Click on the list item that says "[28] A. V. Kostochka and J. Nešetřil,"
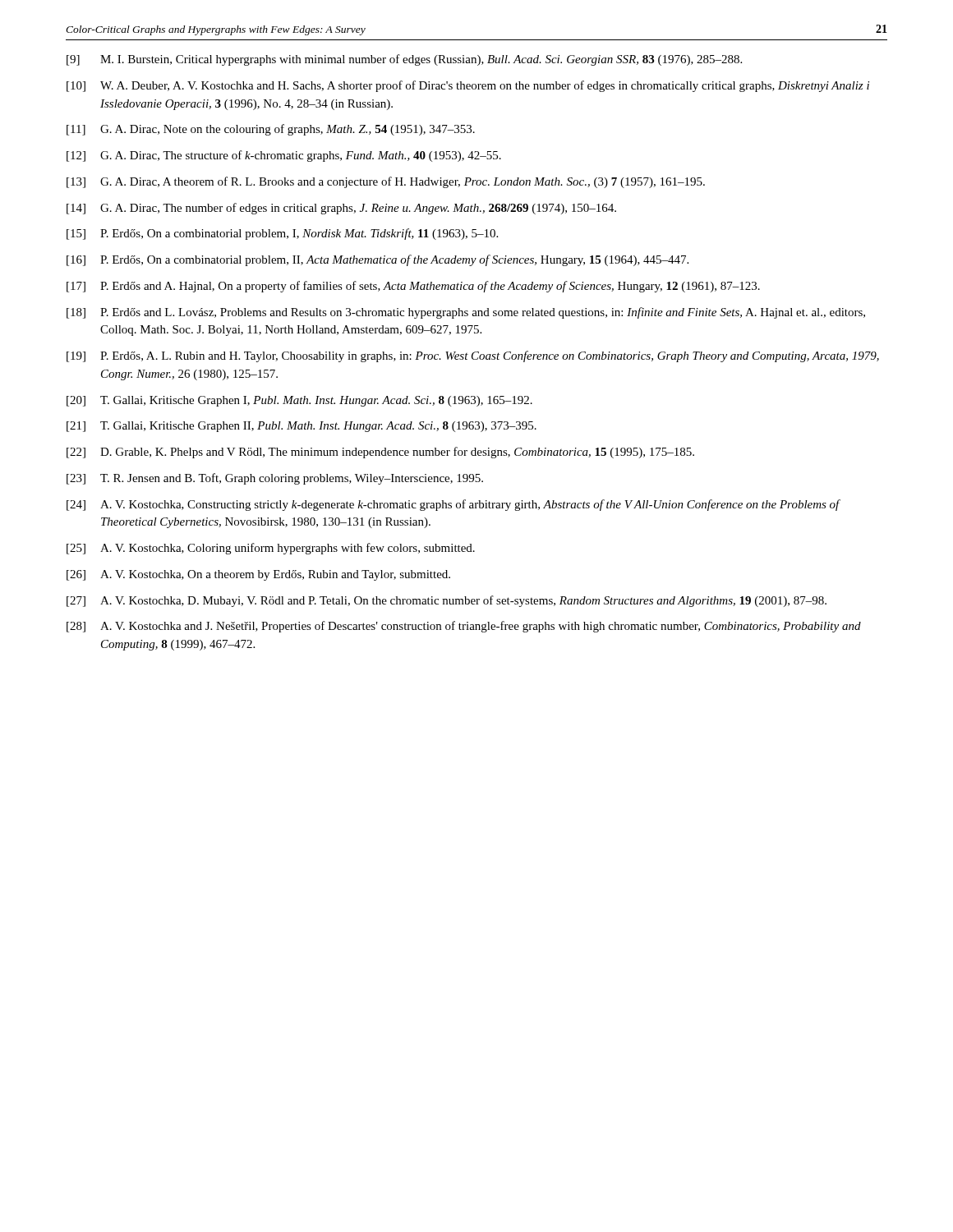The image size is (953, 1232). [x=476, y=636]
